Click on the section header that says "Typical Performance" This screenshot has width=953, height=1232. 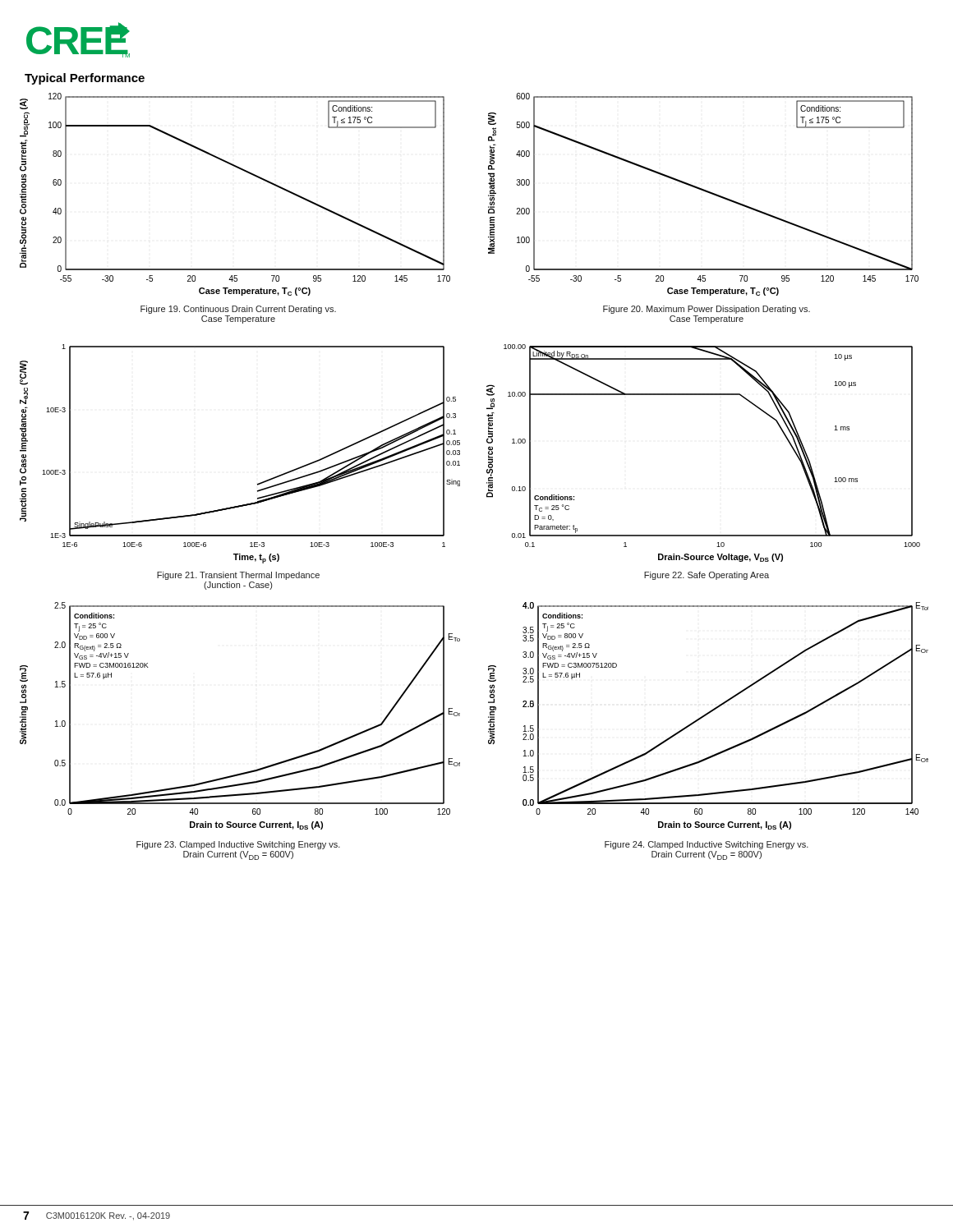point(85,78)
